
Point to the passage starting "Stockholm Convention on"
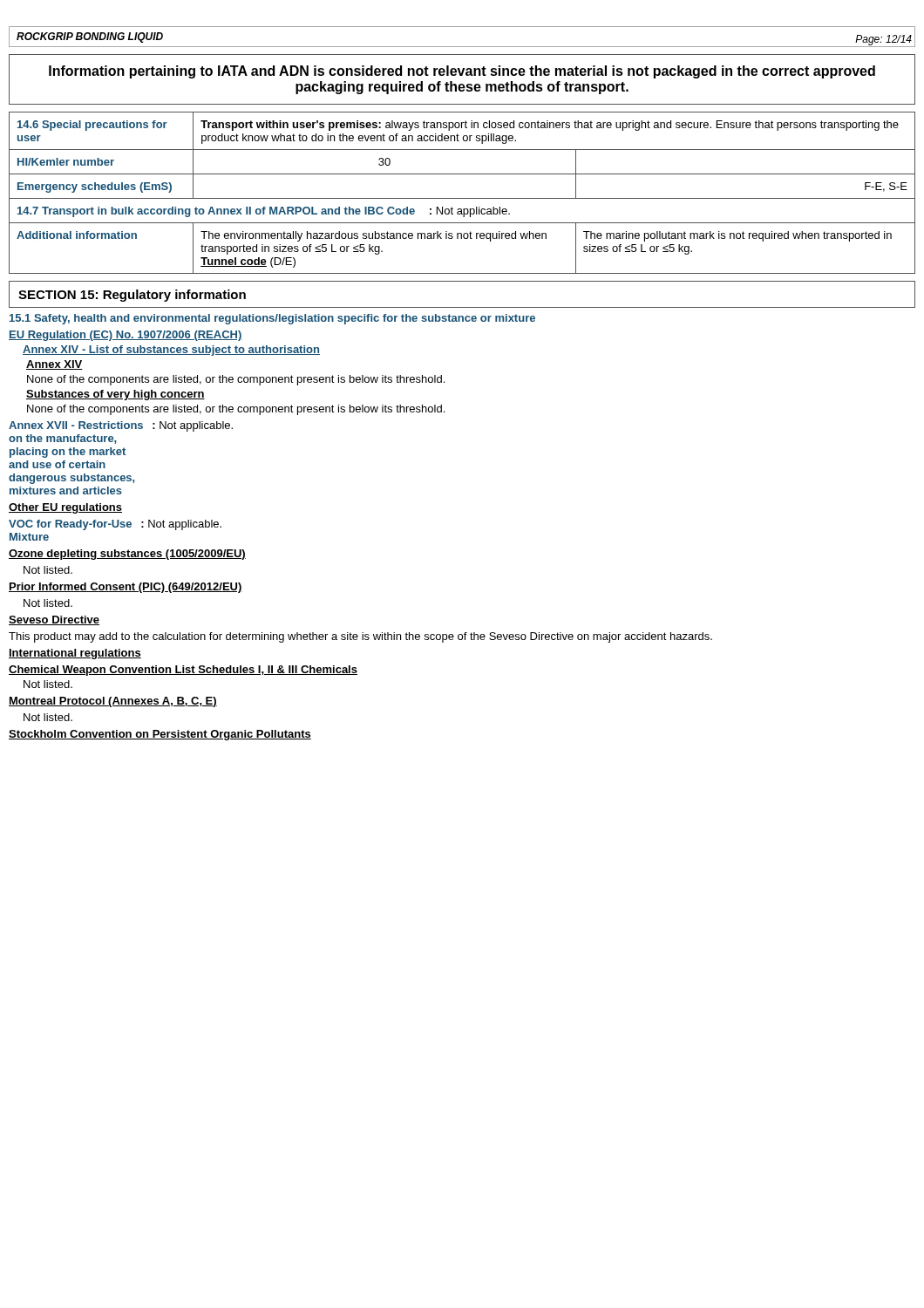(x=160, y=734)
